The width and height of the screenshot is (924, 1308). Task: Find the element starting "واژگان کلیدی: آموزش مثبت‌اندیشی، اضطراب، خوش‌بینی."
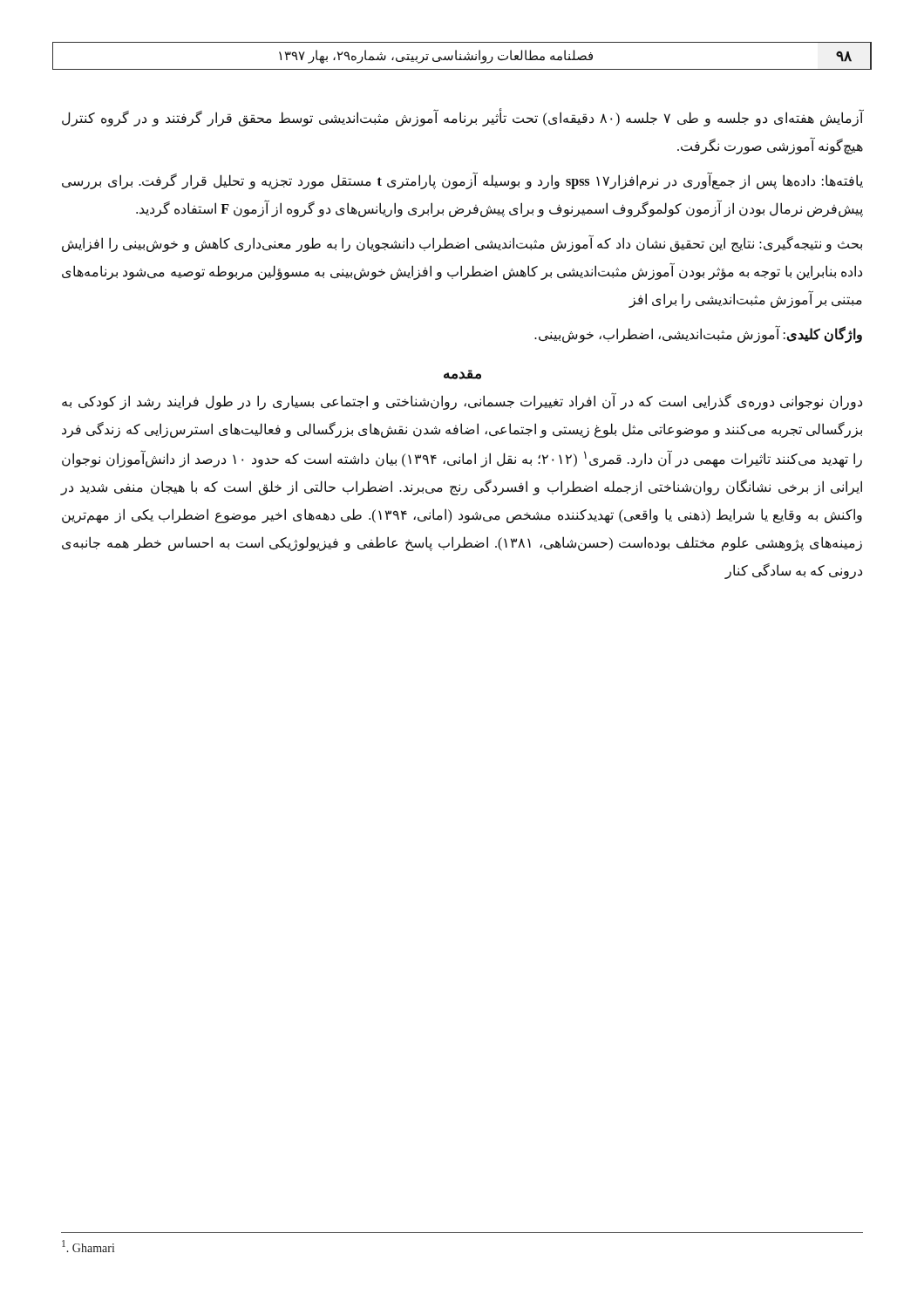[698, 334]
